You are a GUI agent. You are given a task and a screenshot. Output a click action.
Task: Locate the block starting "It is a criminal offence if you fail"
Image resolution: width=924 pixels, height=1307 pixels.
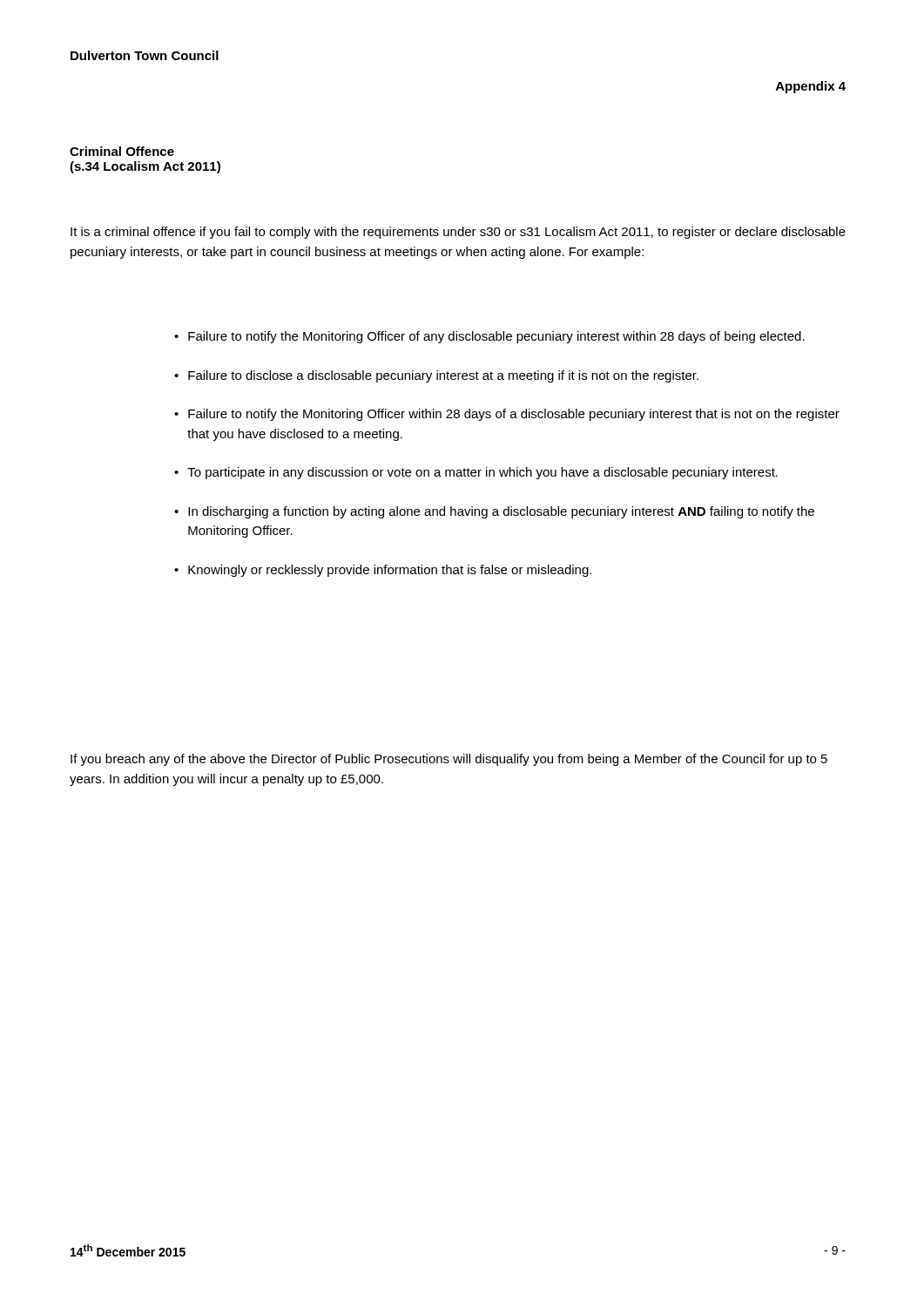[x=458, y=241]
